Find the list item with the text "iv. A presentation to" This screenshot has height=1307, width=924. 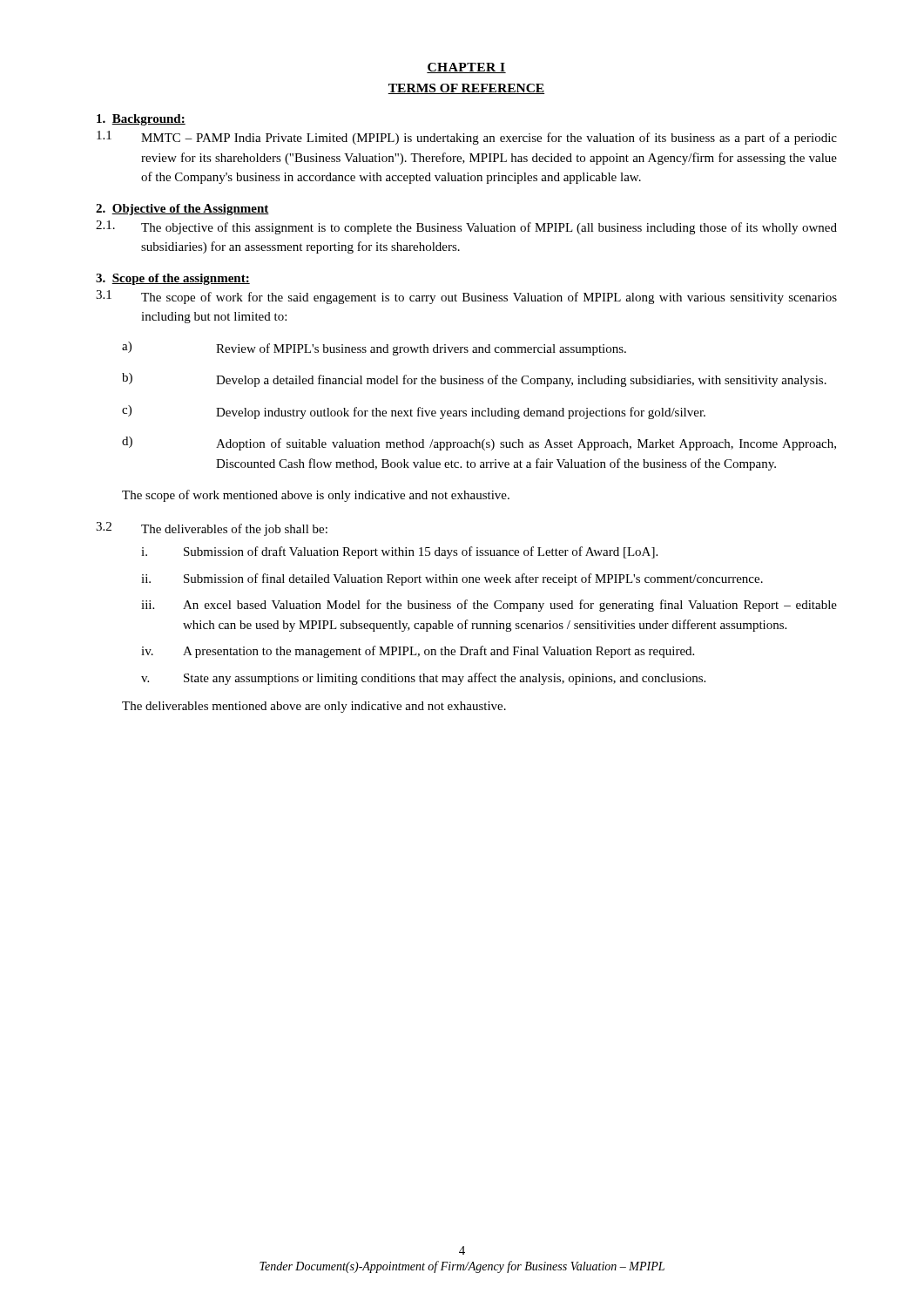pyautogui.click(x=489, y=651)
